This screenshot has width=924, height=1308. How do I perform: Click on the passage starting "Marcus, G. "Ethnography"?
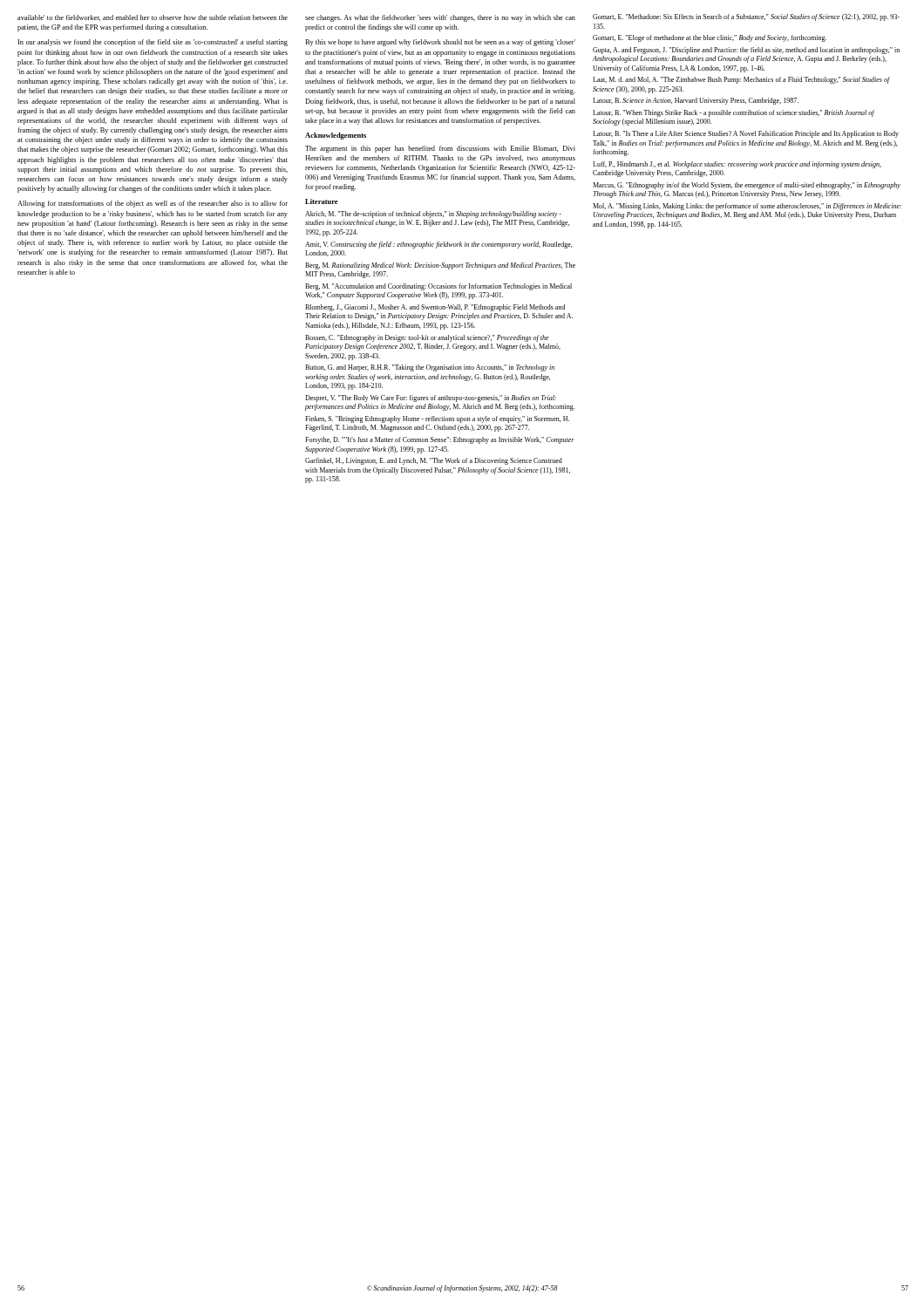[746, 190]
